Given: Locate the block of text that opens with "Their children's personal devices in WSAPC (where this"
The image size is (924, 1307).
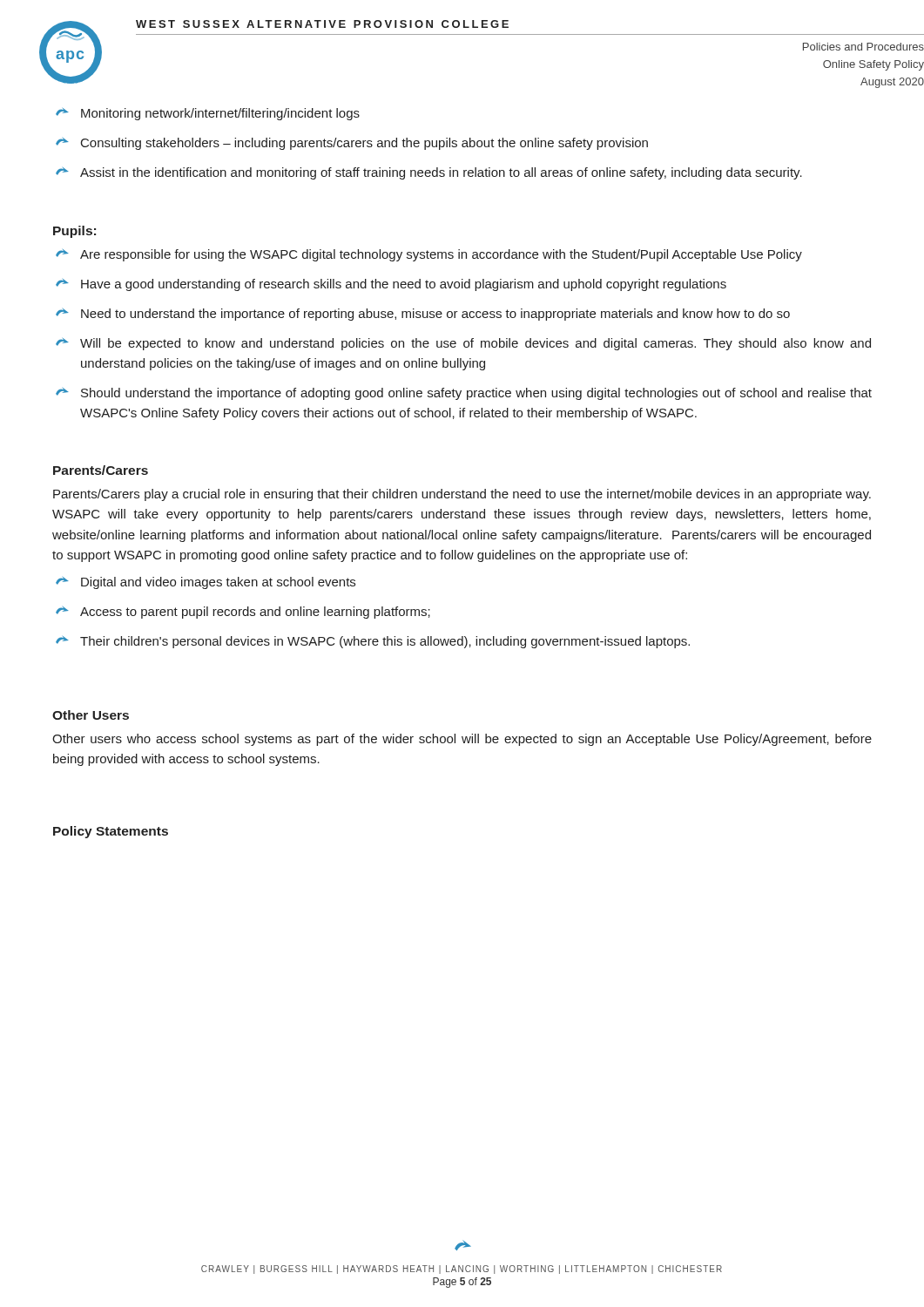Looking at the screenshot, I should (462, 641).
